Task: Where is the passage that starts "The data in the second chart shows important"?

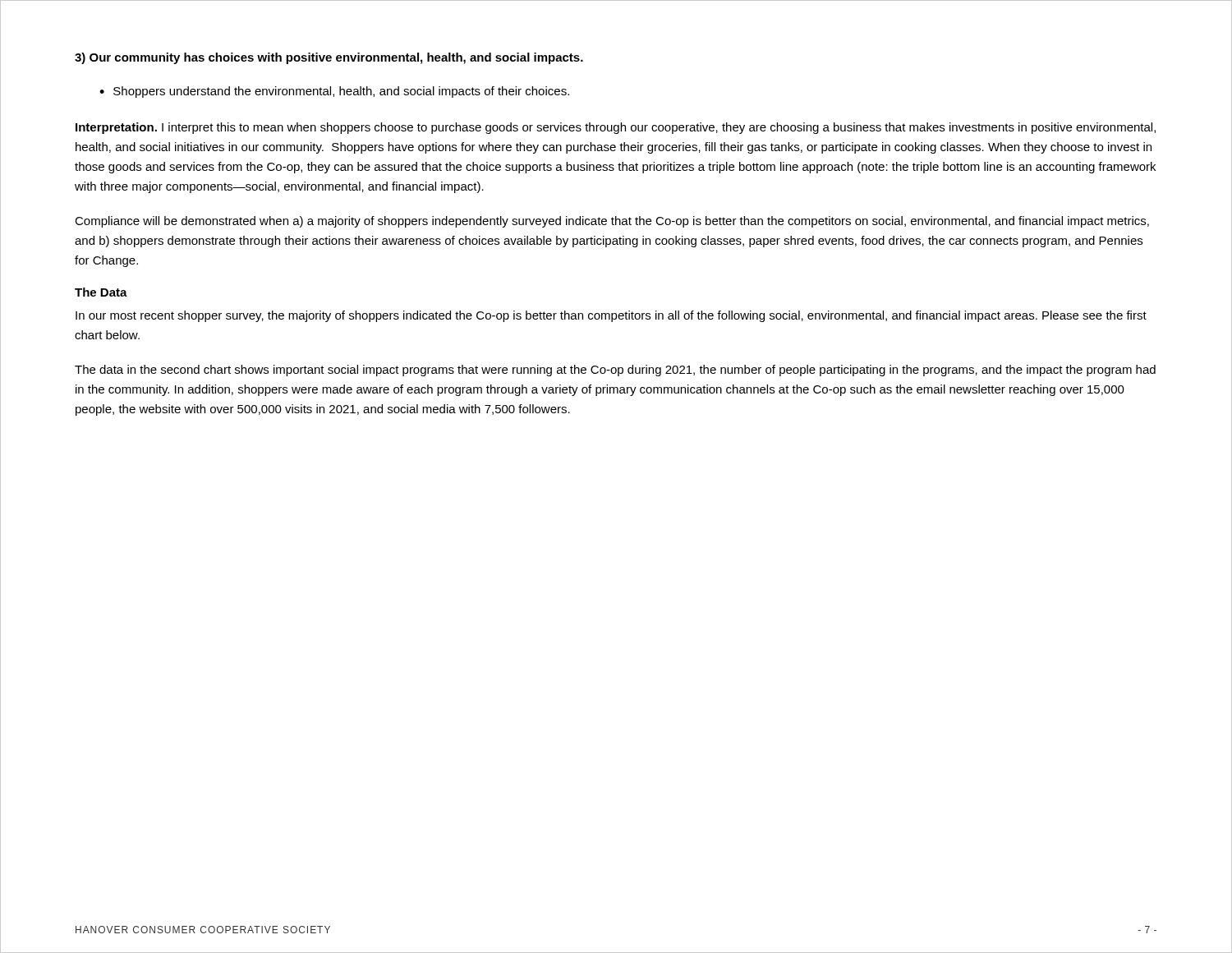Action: tap(615, 389)
